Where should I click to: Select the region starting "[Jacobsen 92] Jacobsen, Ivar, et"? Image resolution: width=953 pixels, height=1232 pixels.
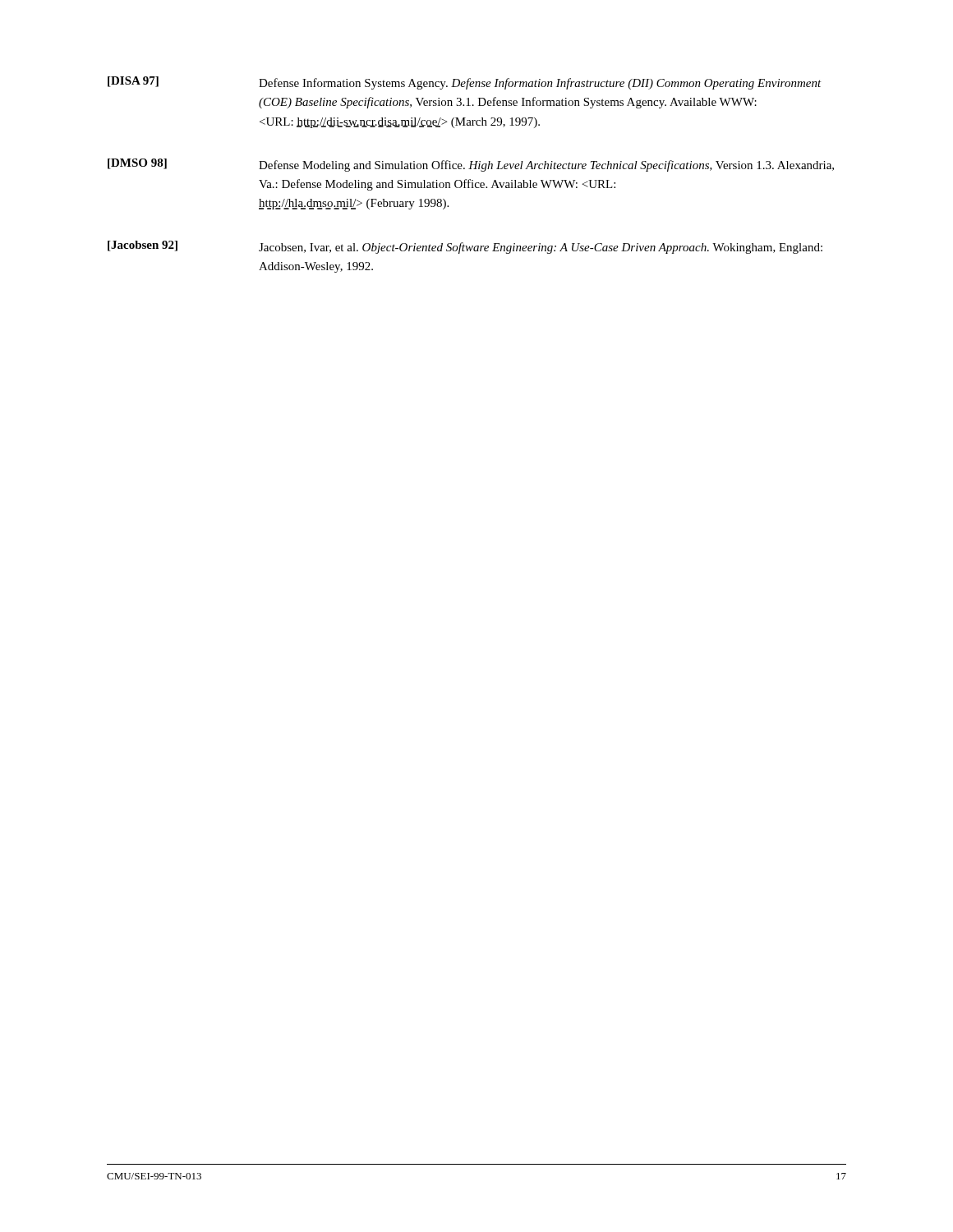476,257
